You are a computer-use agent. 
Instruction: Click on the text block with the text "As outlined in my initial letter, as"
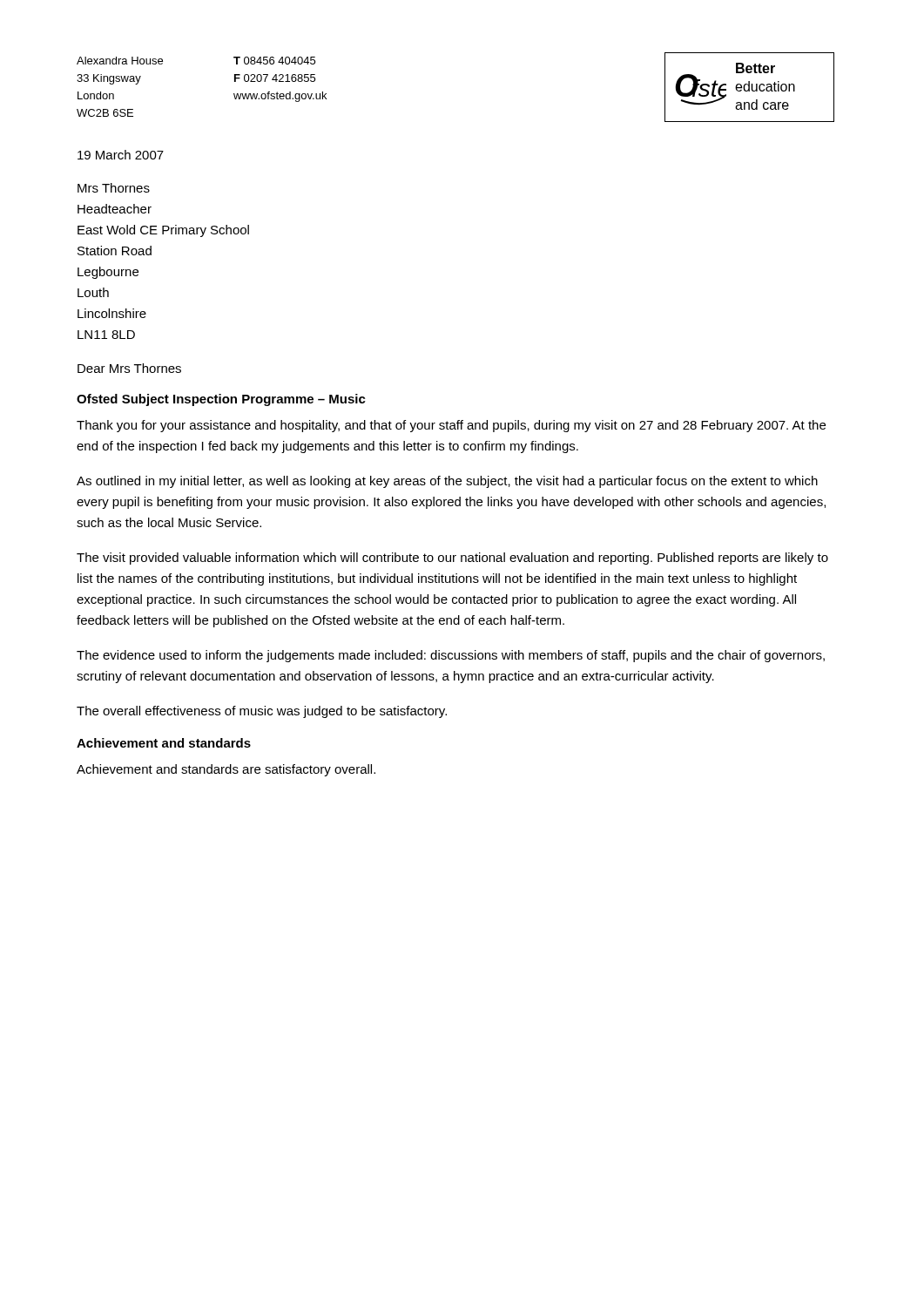pyautogui.click(x=452, y=501)
